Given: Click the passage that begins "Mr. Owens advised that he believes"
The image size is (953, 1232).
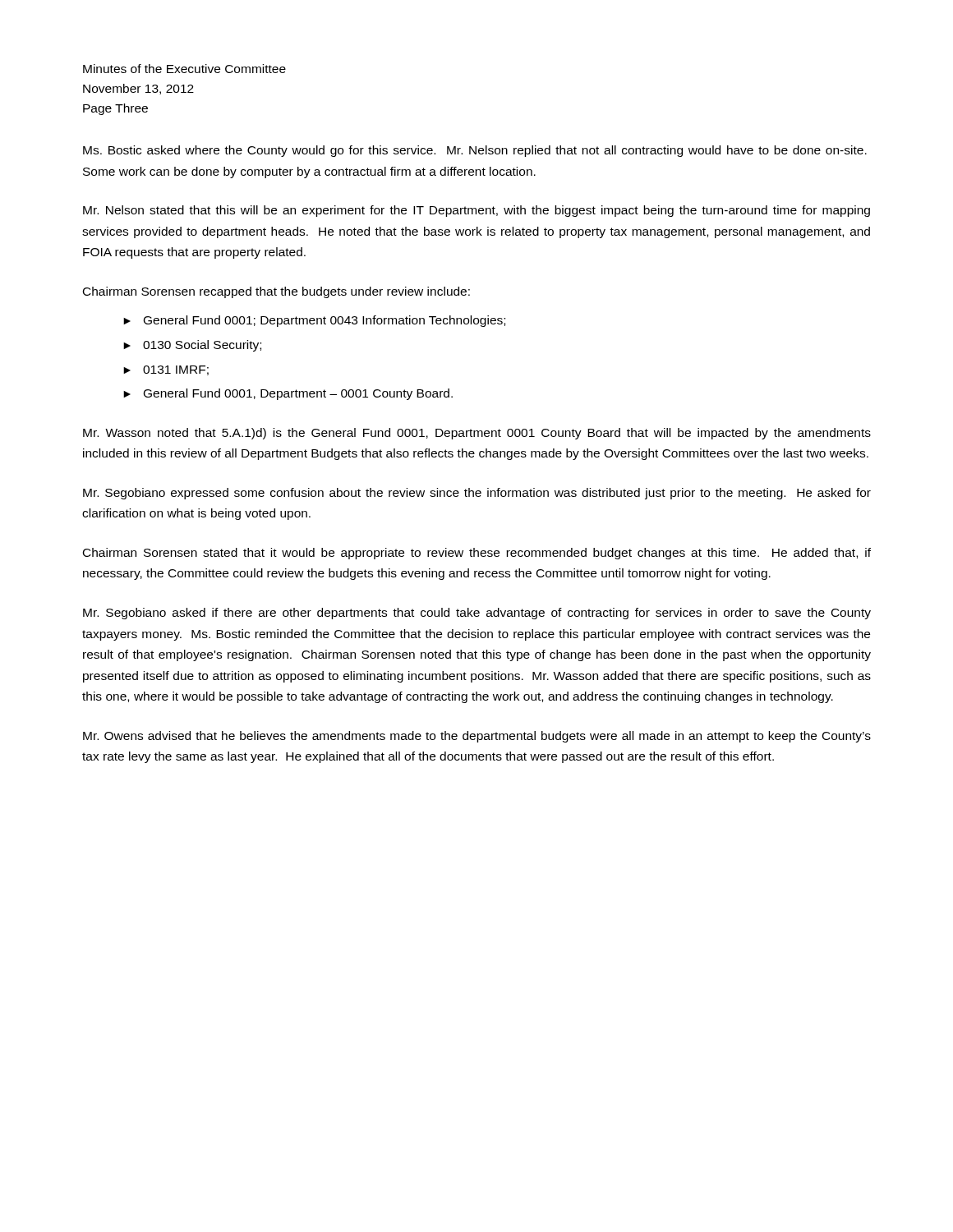Looking at the screenshot, I should pos(476,746).
